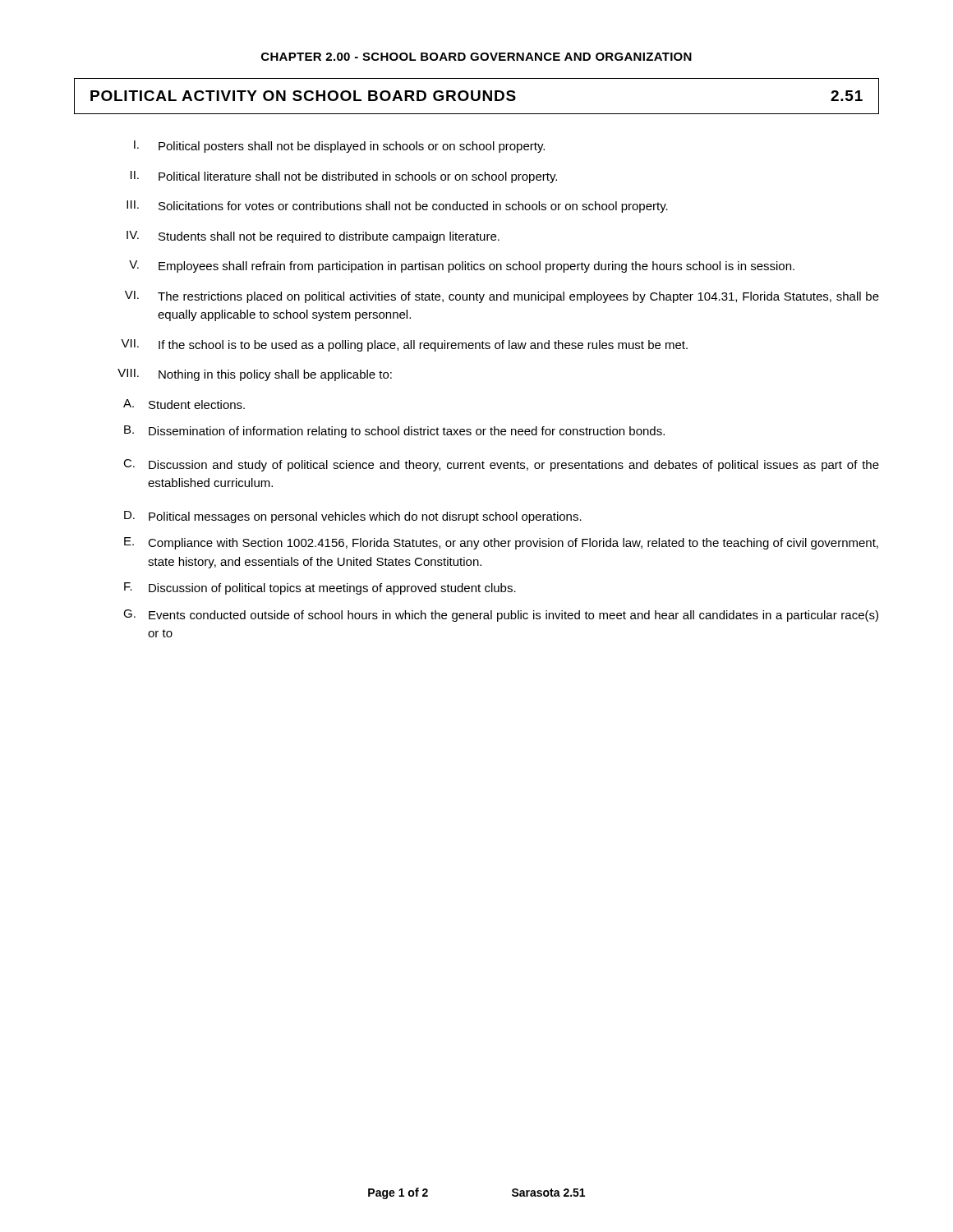953x1232 pixels.
Task: Point to the text starting "F. Discussion of political"
Action: pos(501,588)
